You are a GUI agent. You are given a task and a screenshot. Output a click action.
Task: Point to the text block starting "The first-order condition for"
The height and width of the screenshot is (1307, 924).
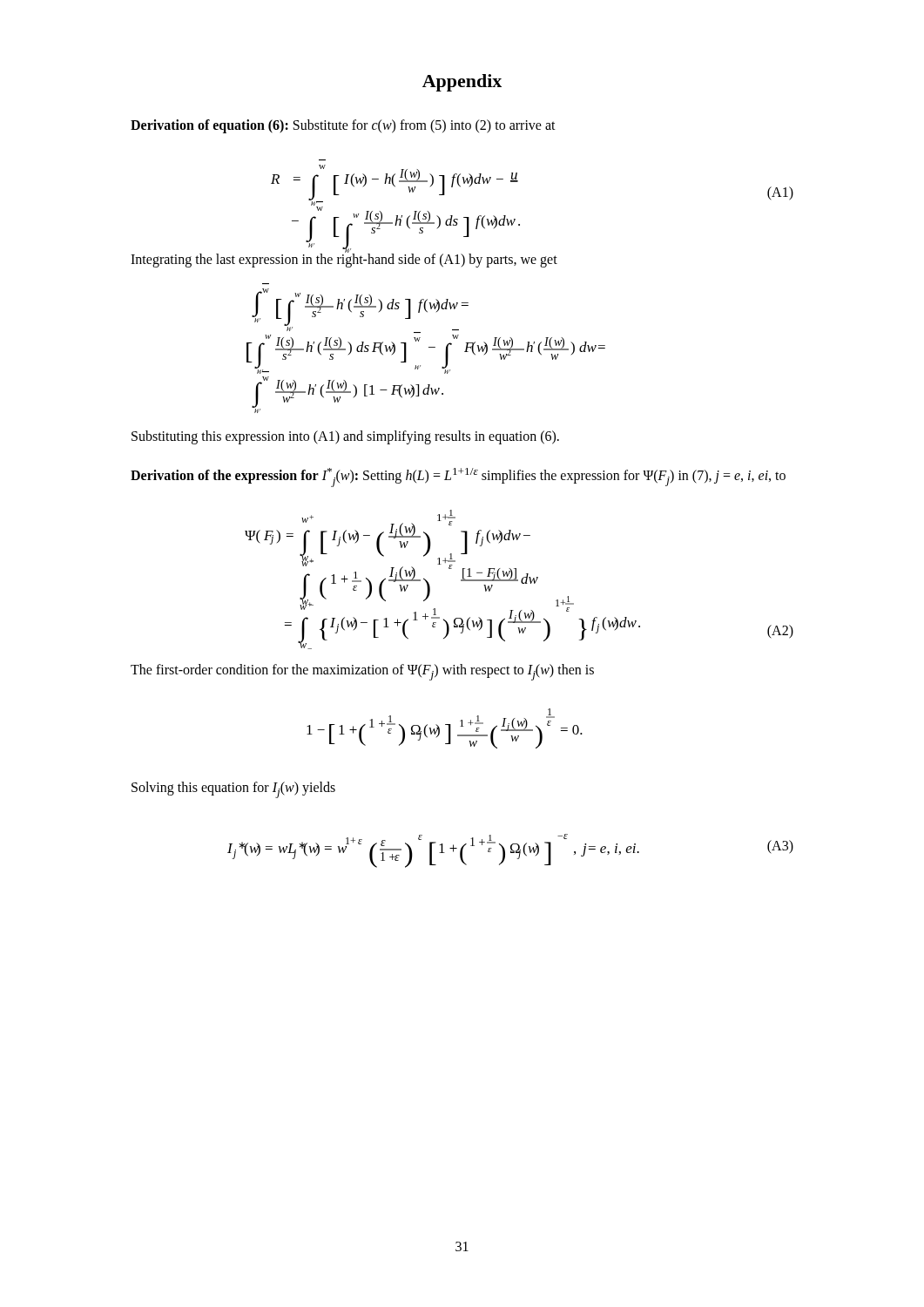click(x=362, y=671)
